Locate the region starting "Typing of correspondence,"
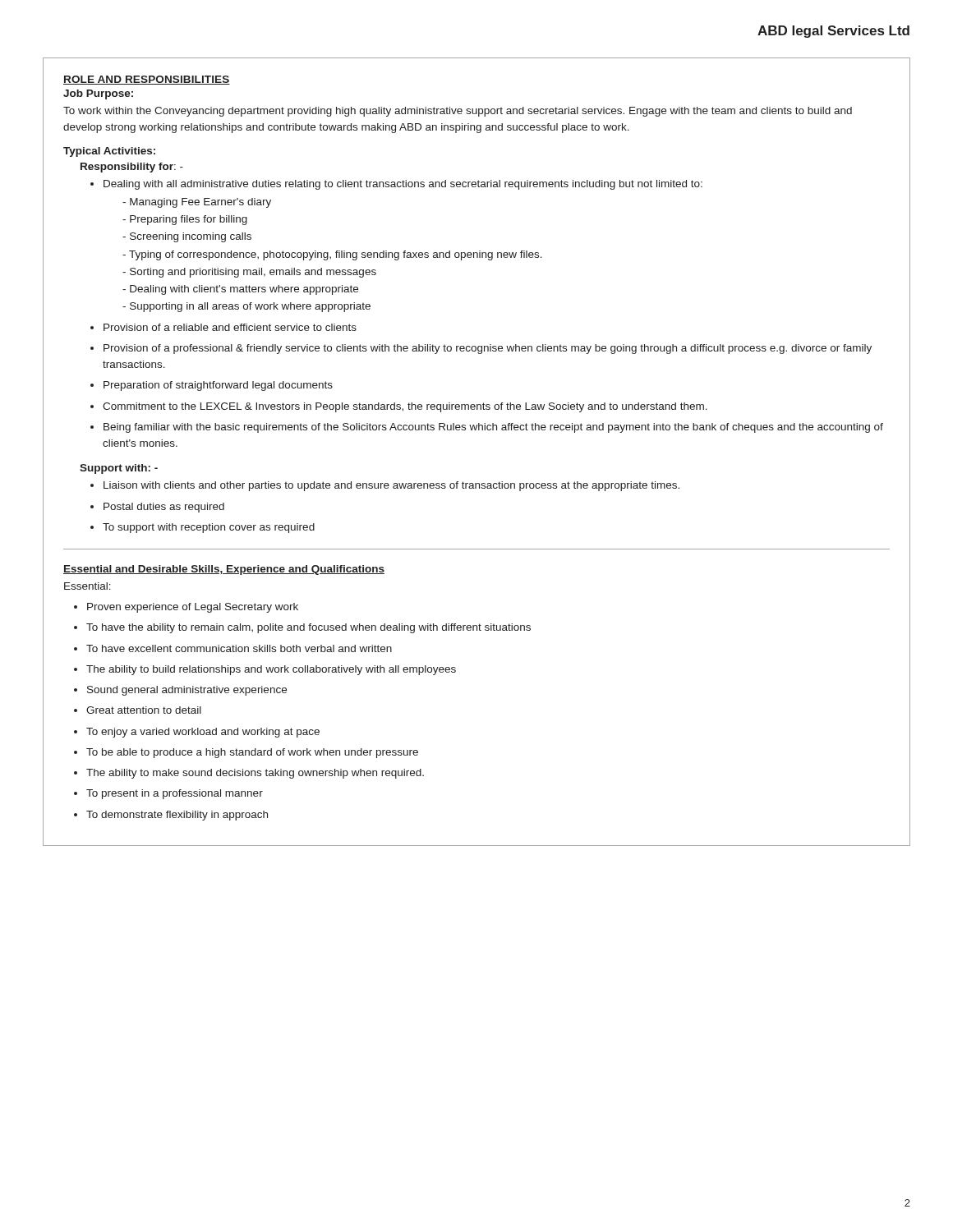This screenshot has height=1232, width=953. click(336, 254)
